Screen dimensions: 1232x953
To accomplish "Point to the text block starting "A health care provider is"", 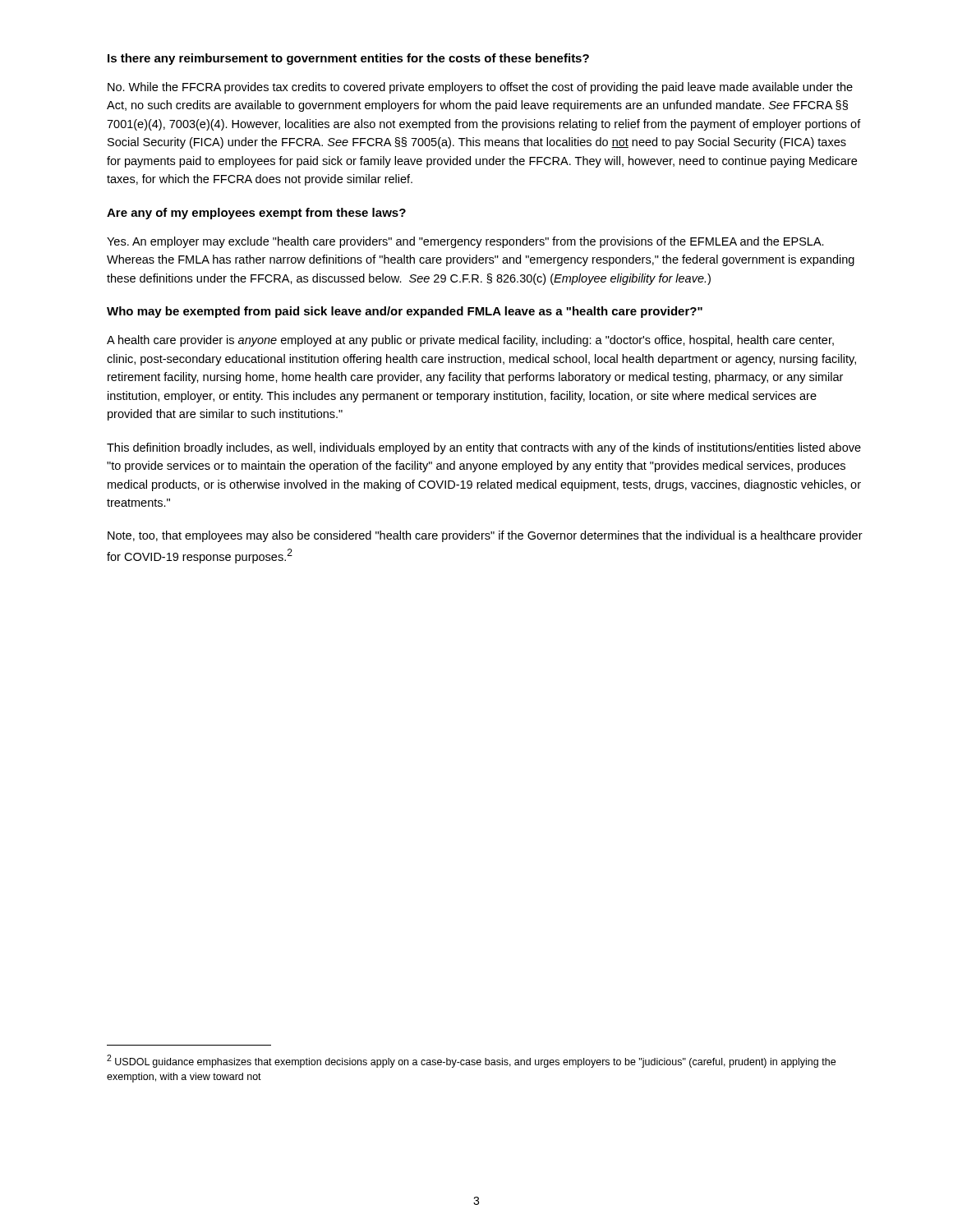I will pyautogui.click(x=482, y=377).
